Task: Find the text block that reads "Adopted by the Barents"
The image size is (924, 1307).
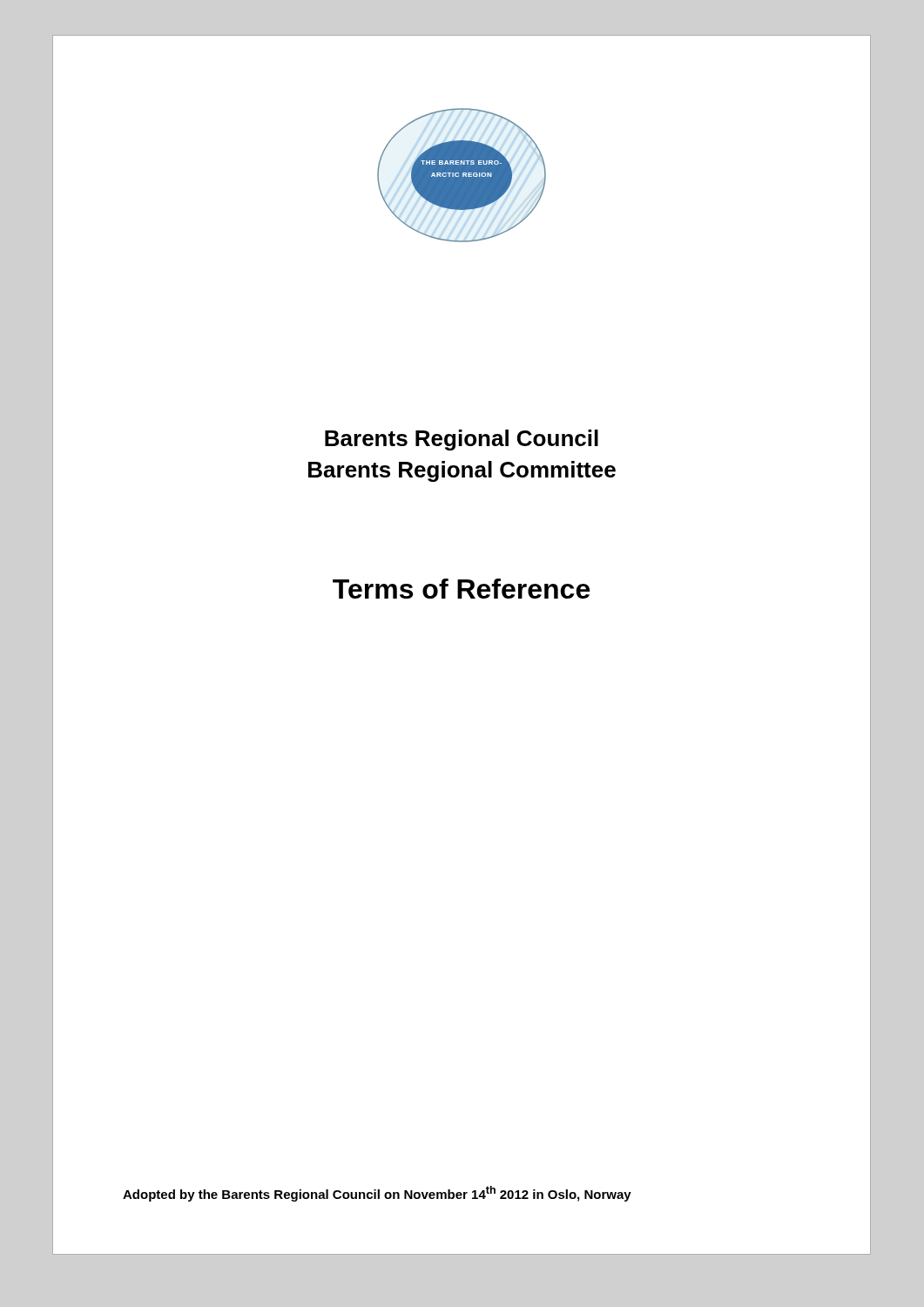Action: click(462, 1193)
